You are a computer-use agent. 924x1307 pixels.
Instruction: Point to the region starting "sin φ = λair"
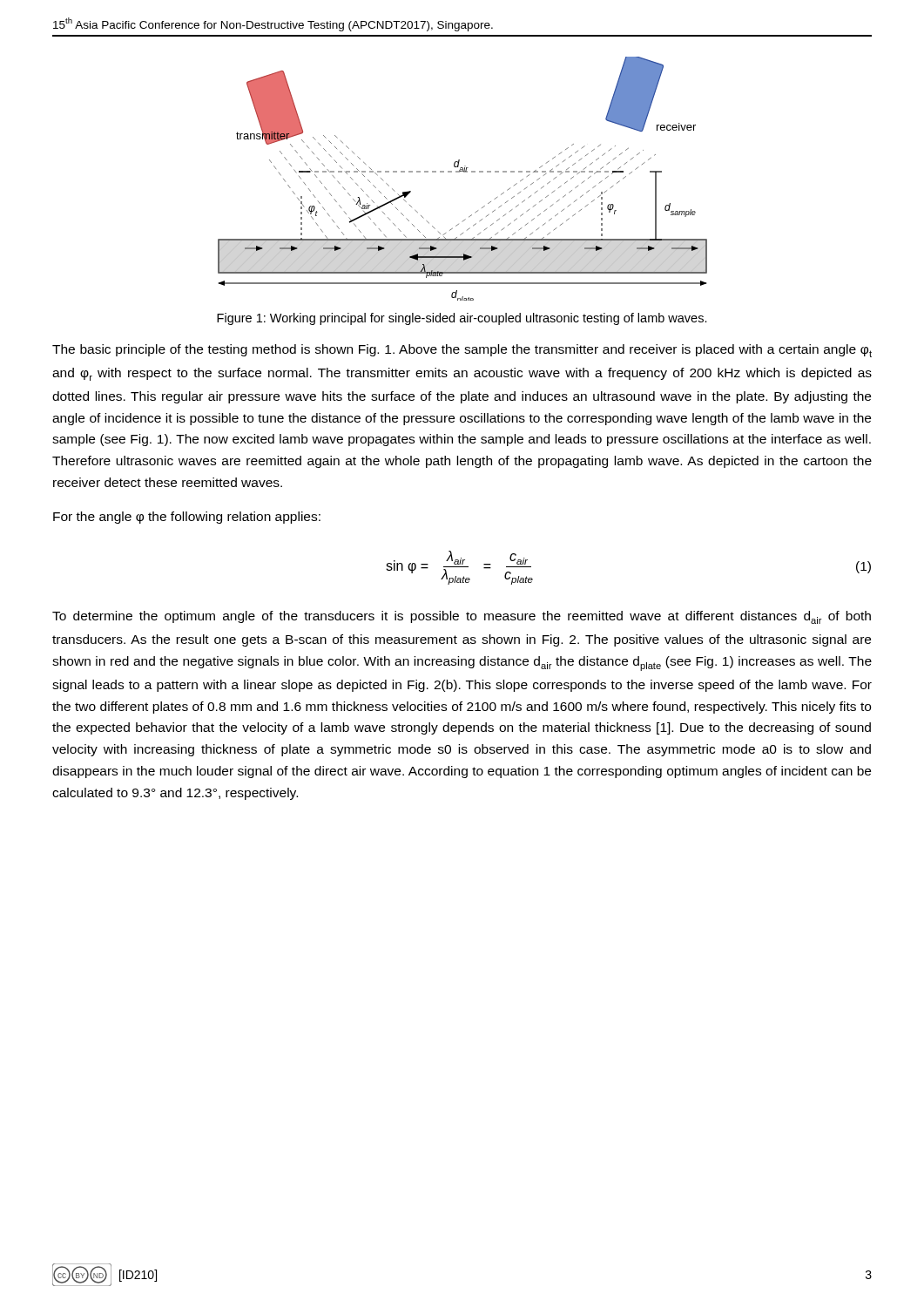pyautogui.click(x=455, y=567)
